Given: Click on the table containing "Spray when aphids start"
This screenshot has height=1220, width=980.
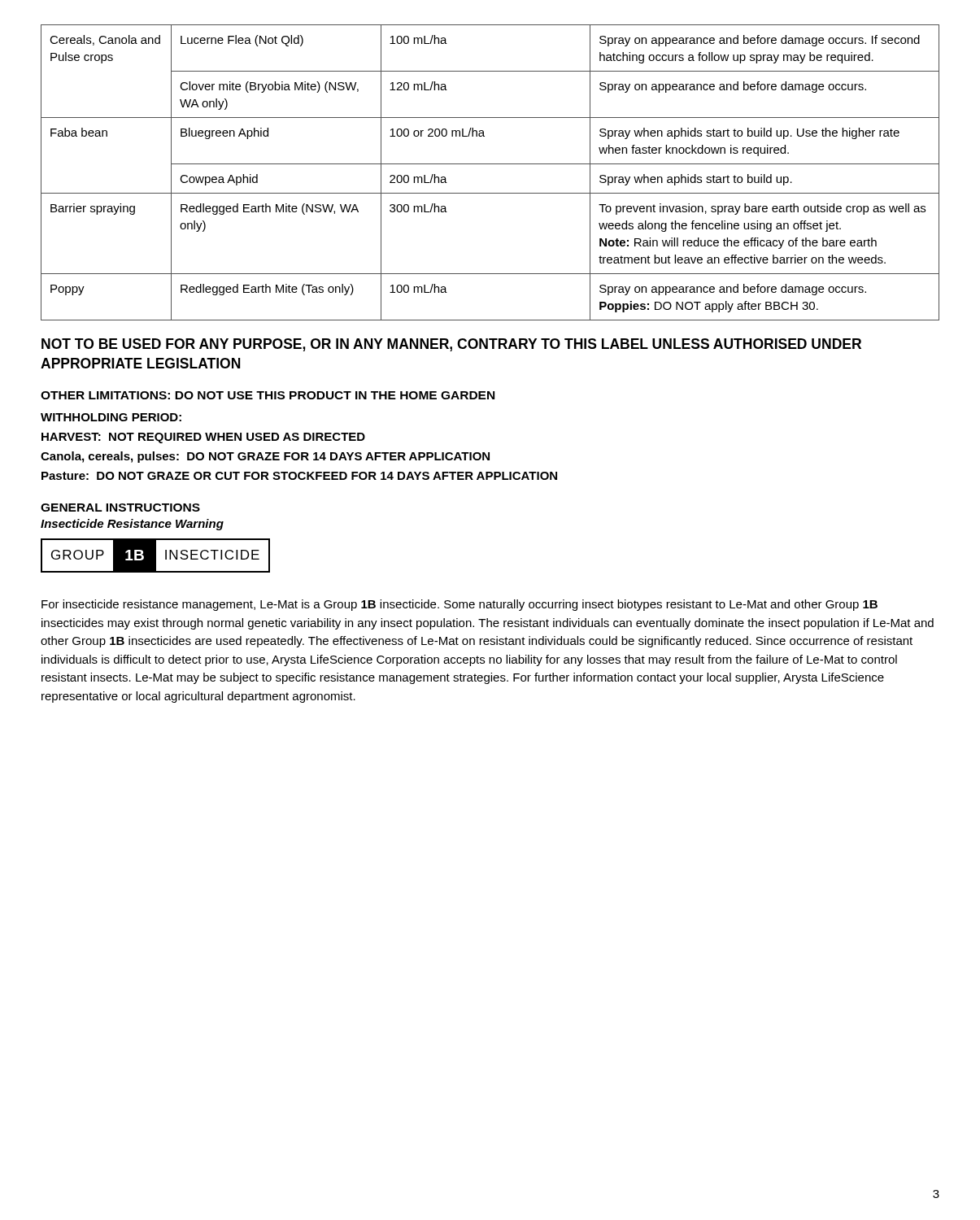Looking at the screenshot, I should pyautogui.click(x=490, y=172).
